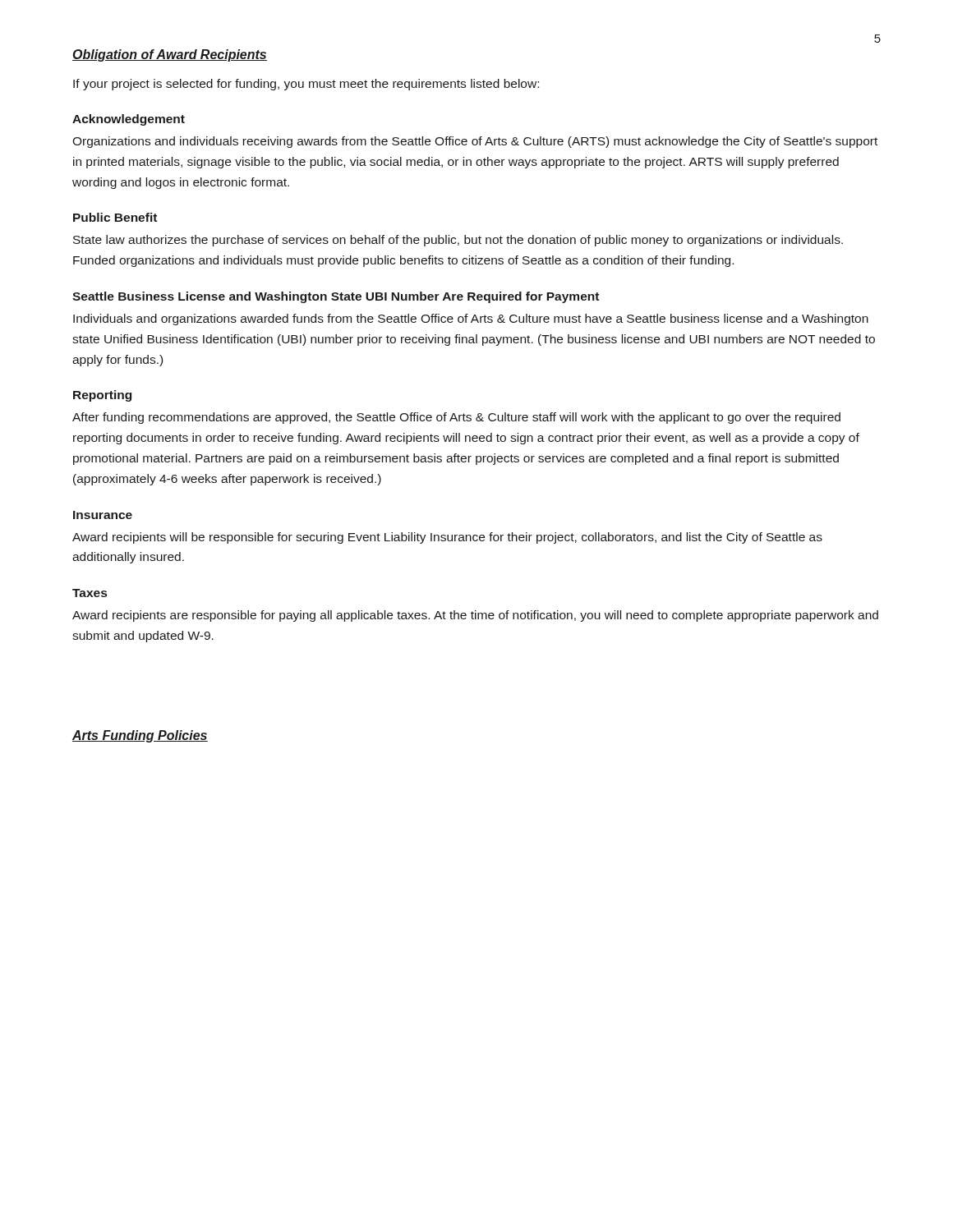Screen dimensions: 1232x953
Task: Click the passage that begins "Award recipients are responsible for"
Action: pyautogui.click(x=476, y=626)
